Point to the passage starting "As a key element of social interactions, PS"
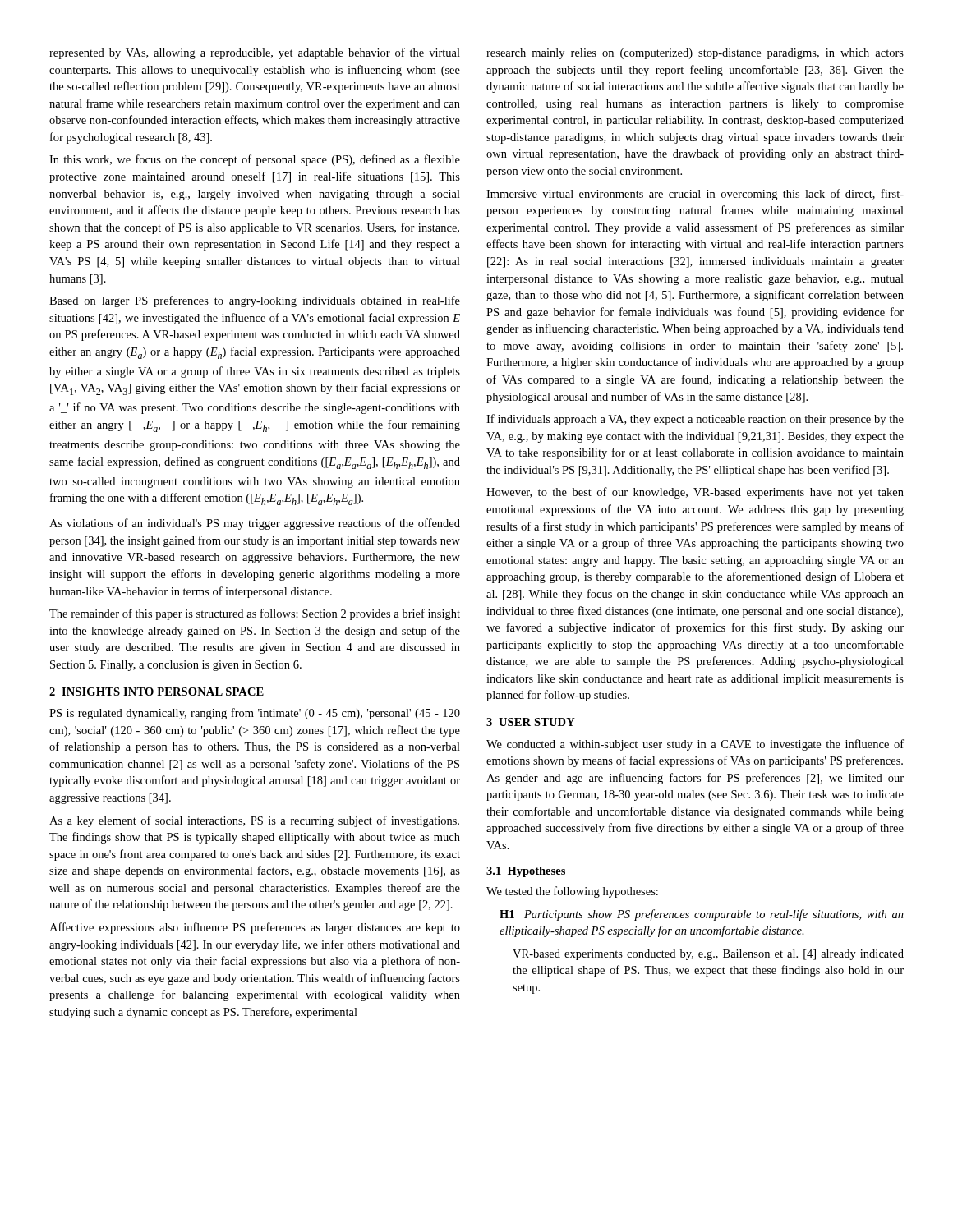This screenshot has height=1232, width=953. [255, 863]
